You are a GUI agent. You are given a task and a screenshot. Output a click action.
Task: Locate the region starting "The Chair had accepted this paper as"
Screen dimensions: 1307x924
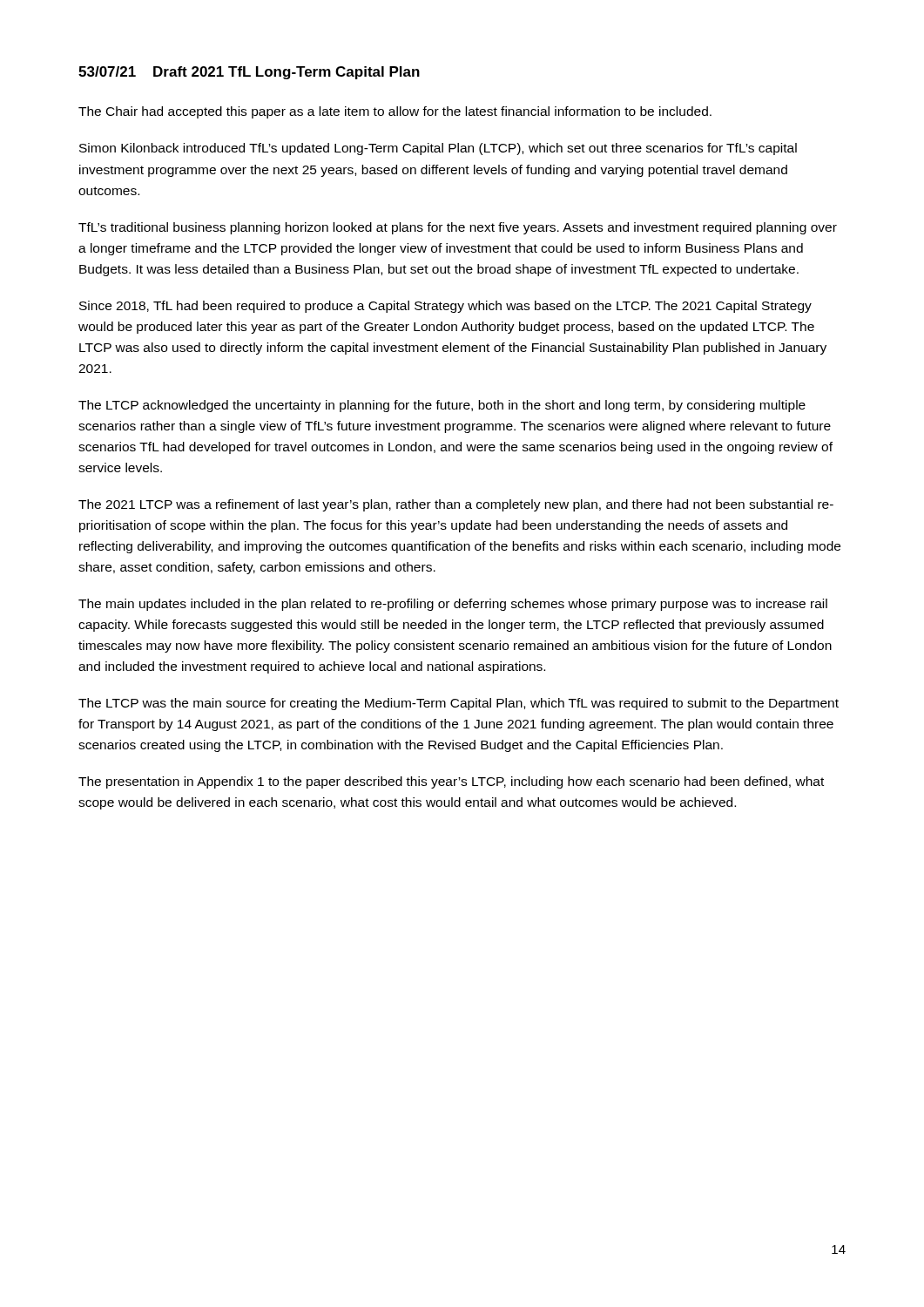coord(395,111)
